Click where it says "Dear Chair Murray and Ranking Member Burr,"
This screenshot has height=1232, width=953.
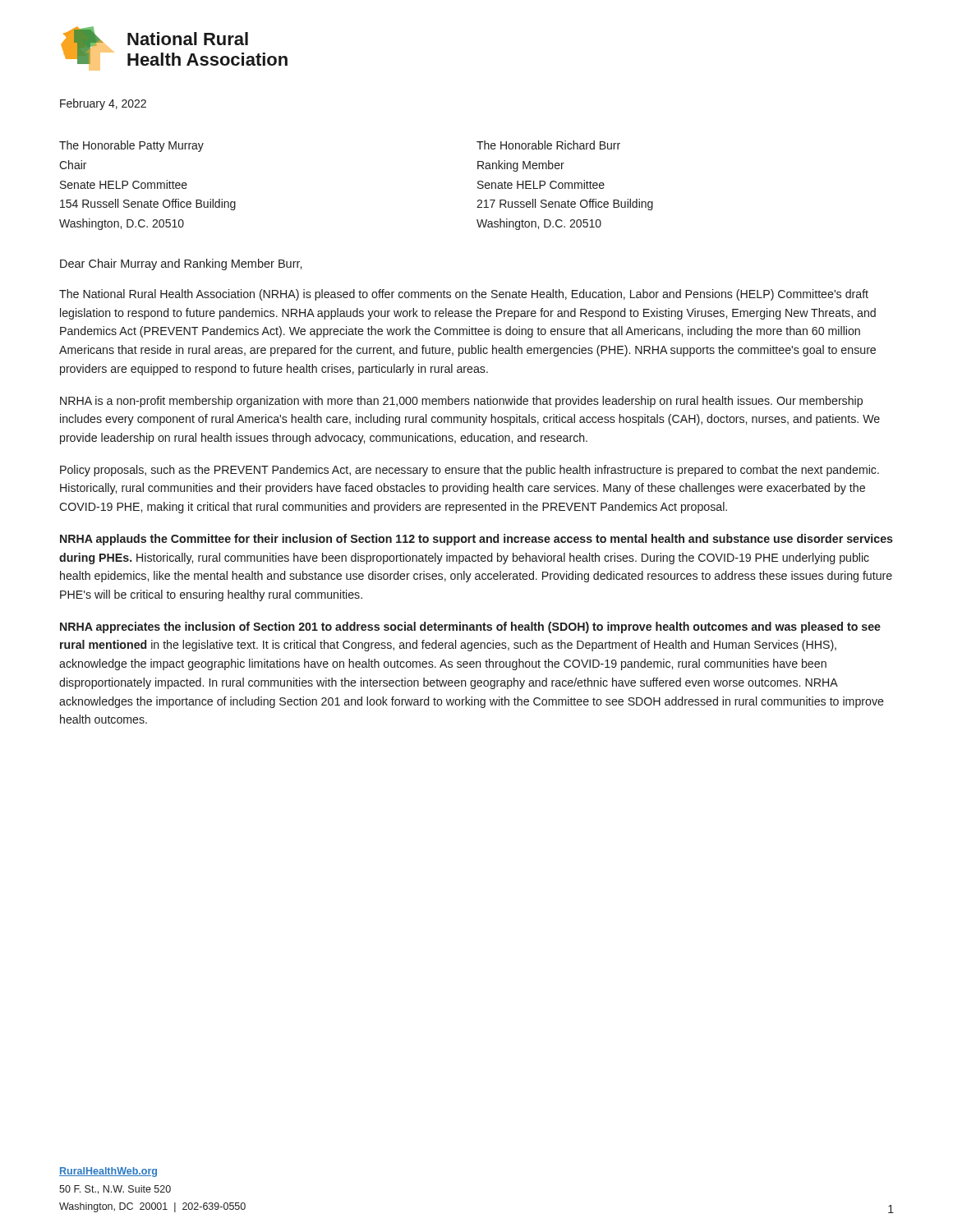181,264
